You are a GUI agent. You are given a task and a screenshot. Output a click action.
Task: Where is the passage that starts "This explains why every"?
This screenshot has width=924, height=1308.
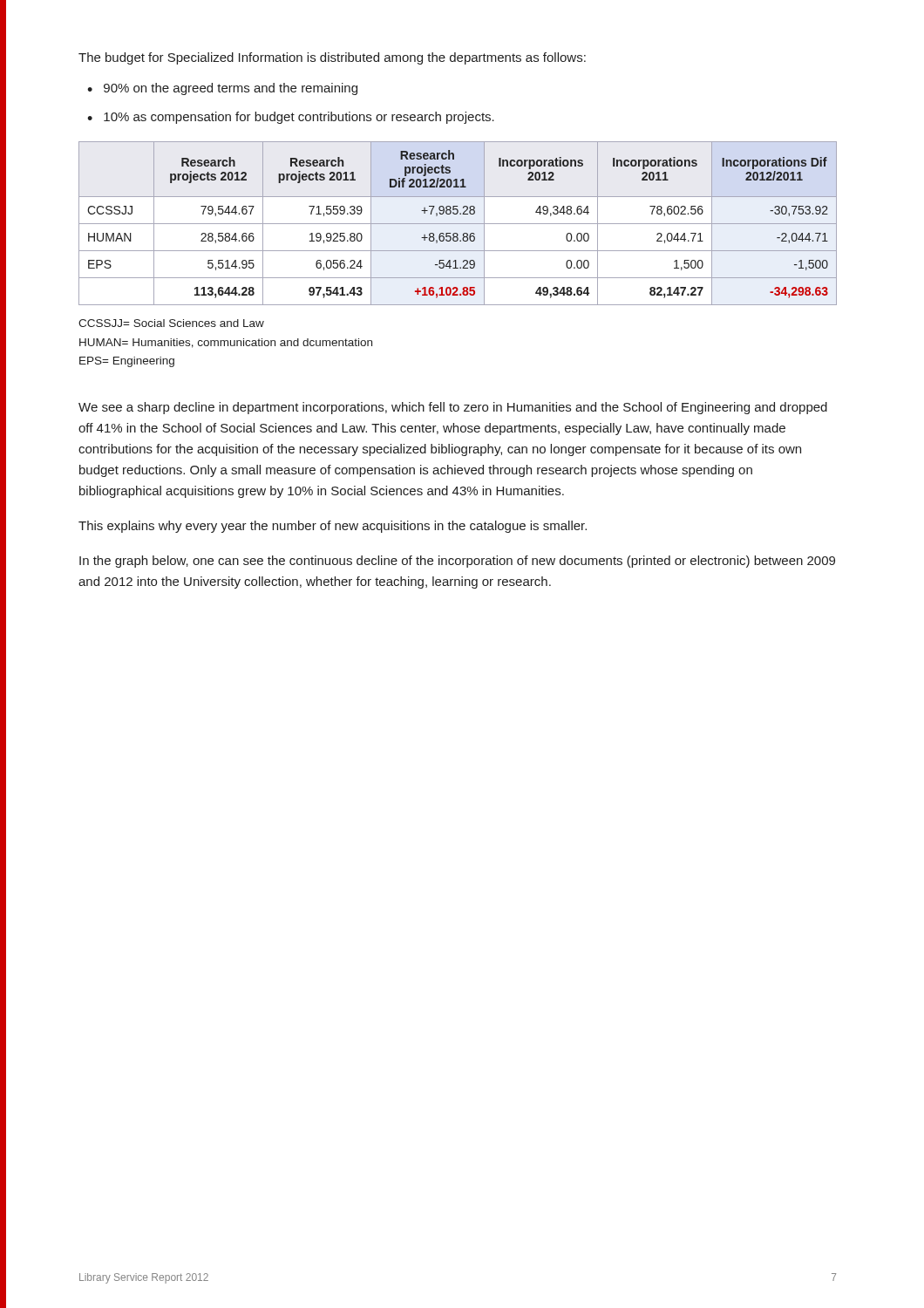333,525
